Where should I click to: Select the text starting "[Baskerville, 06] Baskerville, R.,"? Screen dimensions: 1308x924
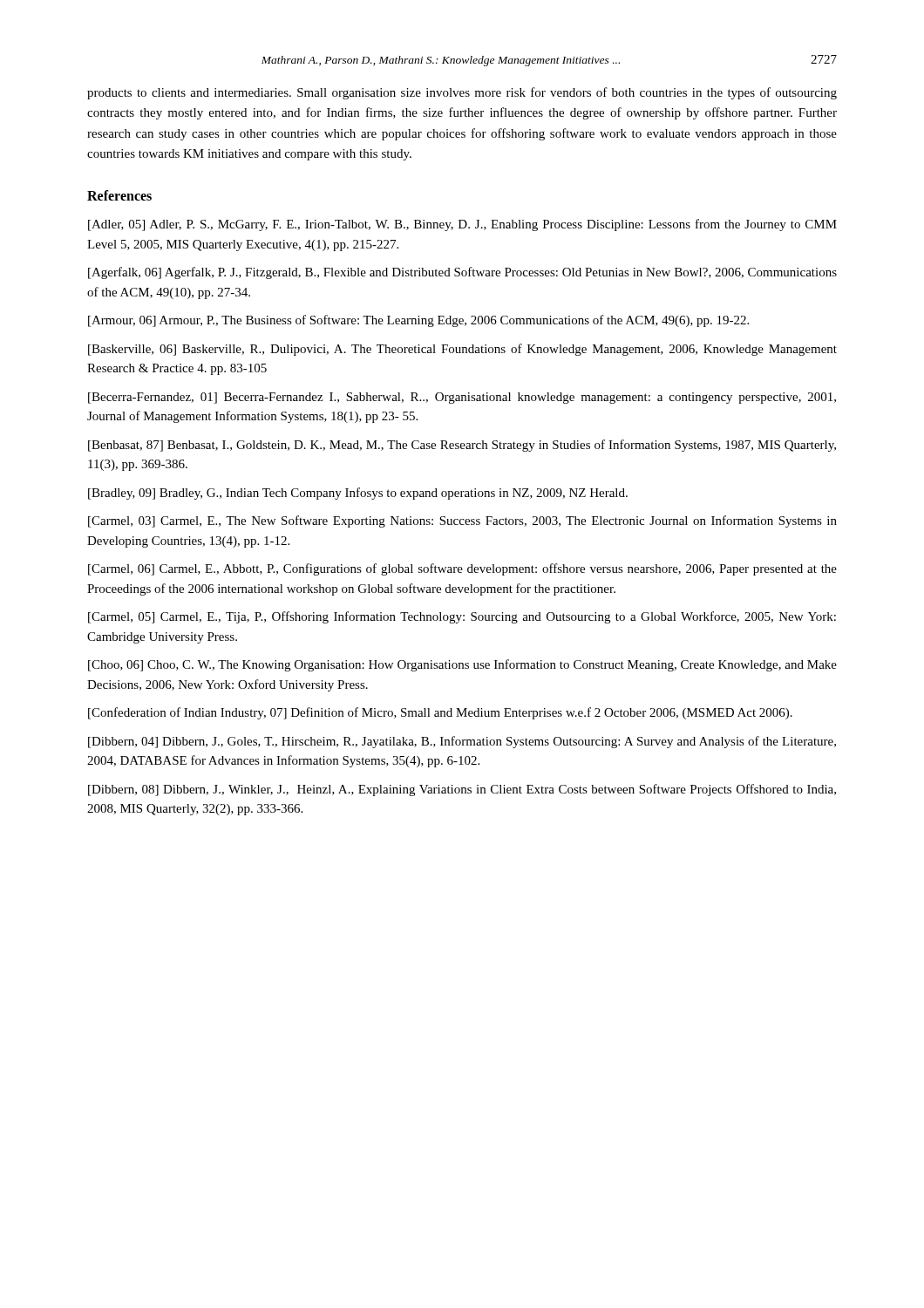pyautogui.click(x=462, y=358)
